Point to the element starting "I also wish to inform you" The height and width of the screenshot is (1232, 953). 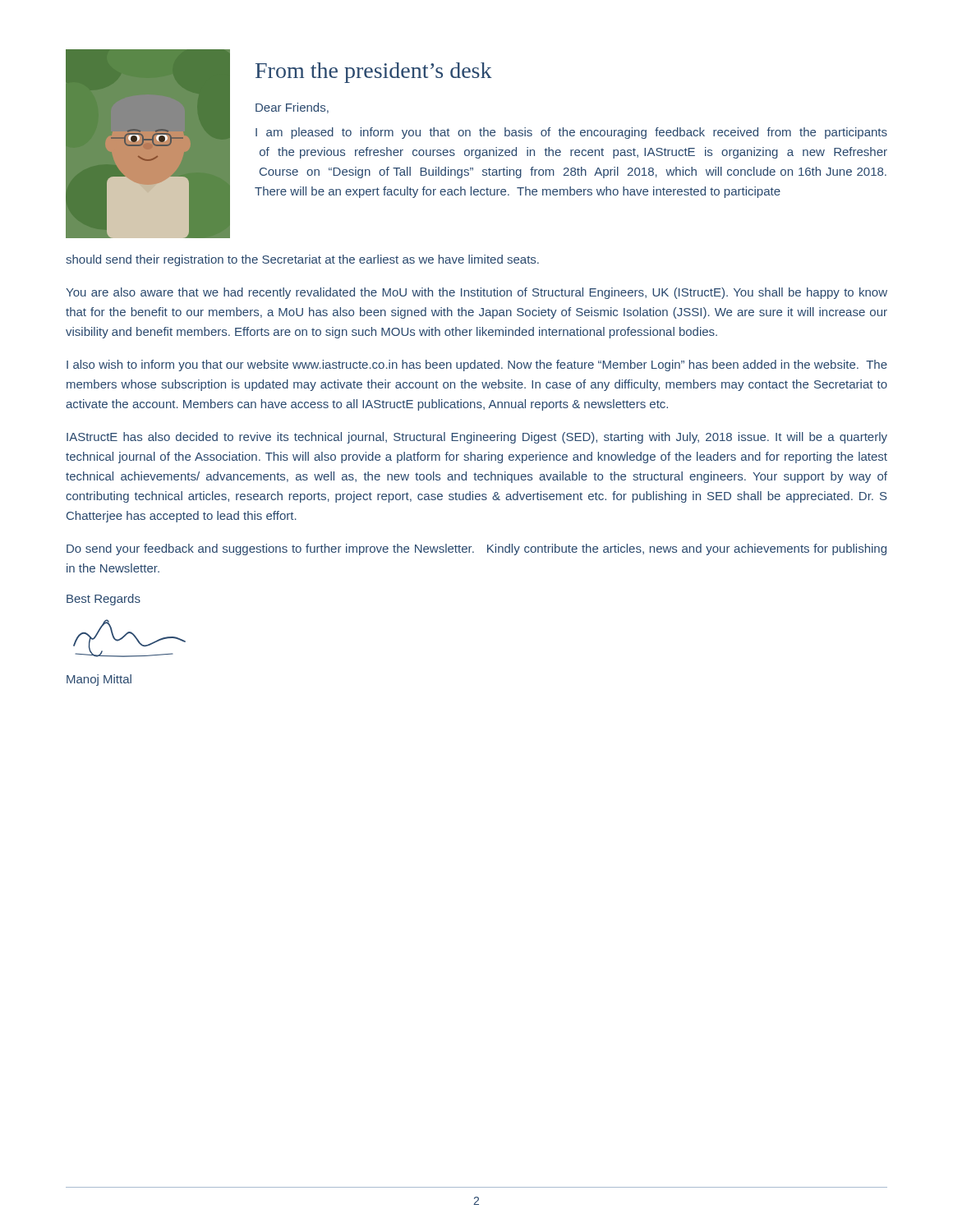click(476, 384)
